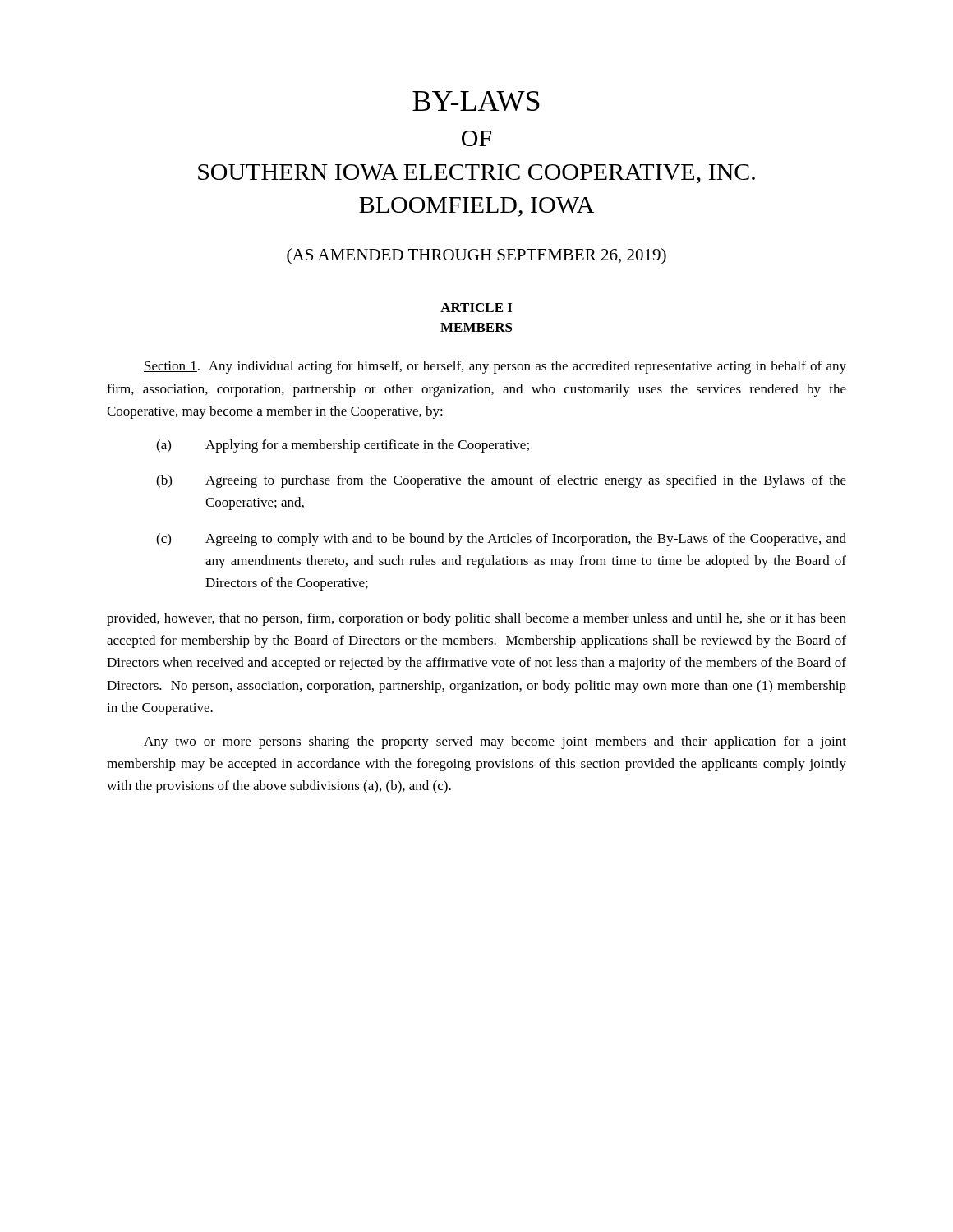Locate the region starting "(b) Agreeing to purchase from the"
The image size is (953, 1232).
(x=501, y=491)
